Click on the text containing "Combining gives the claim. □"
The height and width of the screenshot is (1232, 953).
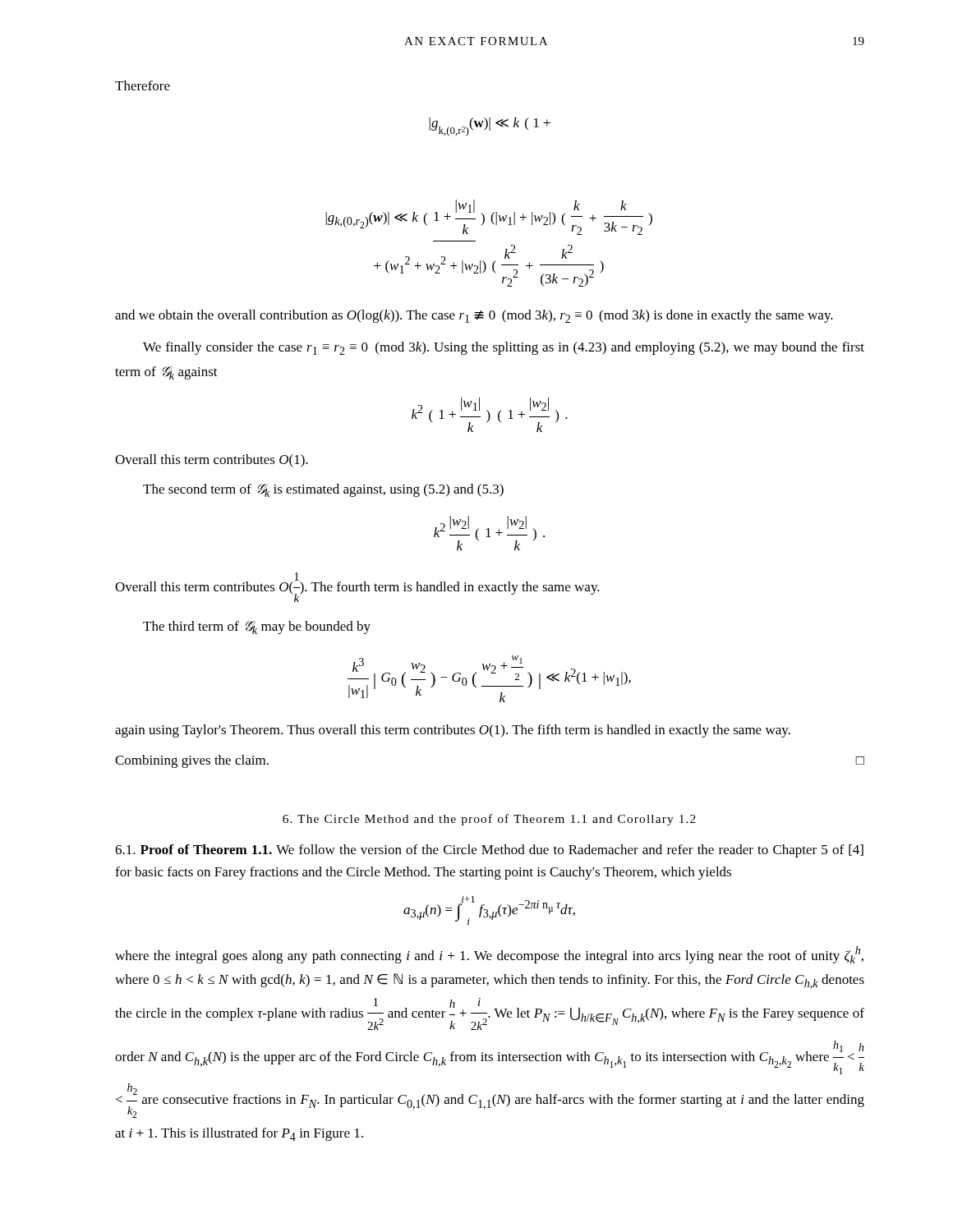pos(195,761)
